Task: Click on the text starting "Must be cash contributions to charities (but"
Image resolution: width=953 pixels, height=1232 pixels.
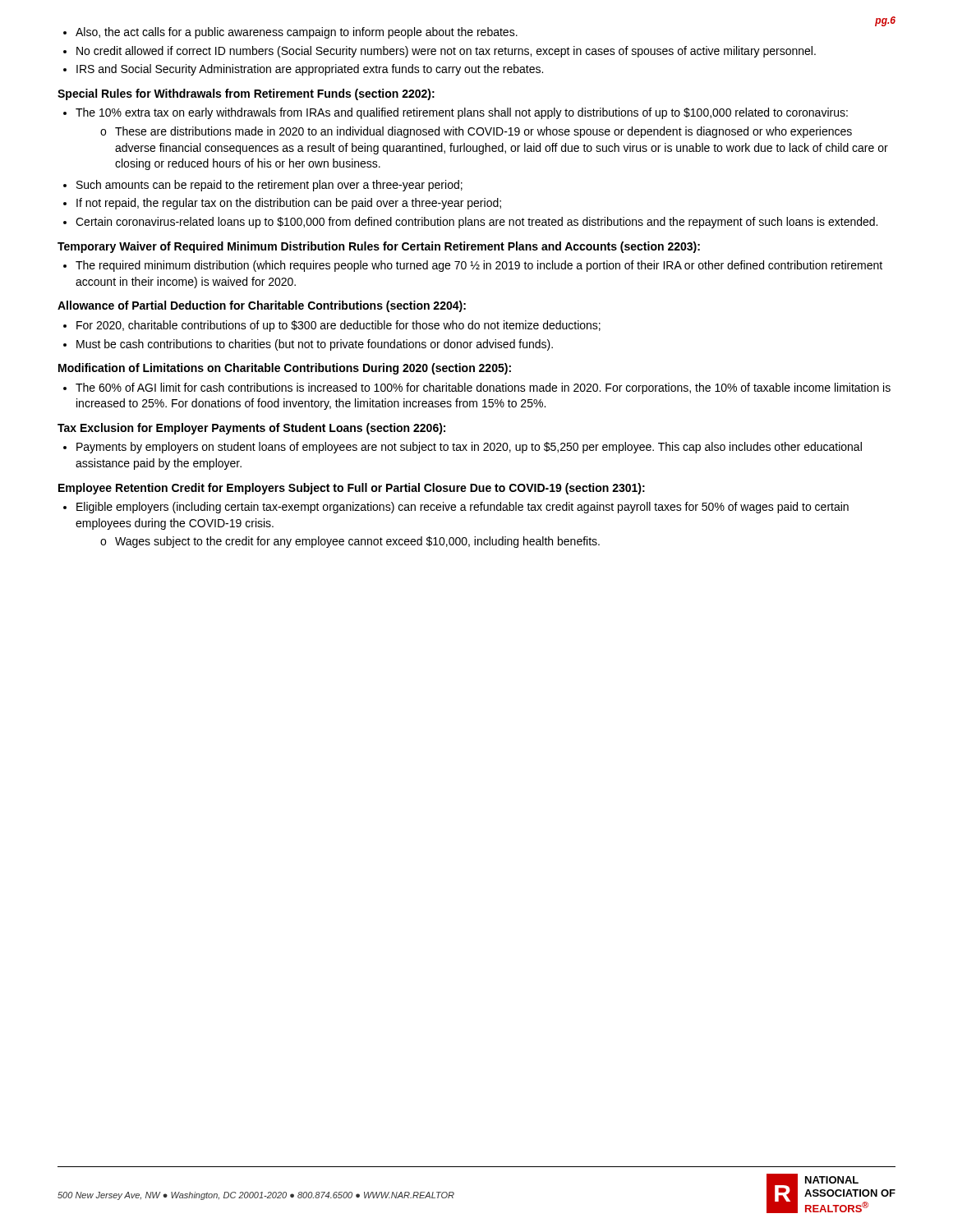Action: pos(315,344)
